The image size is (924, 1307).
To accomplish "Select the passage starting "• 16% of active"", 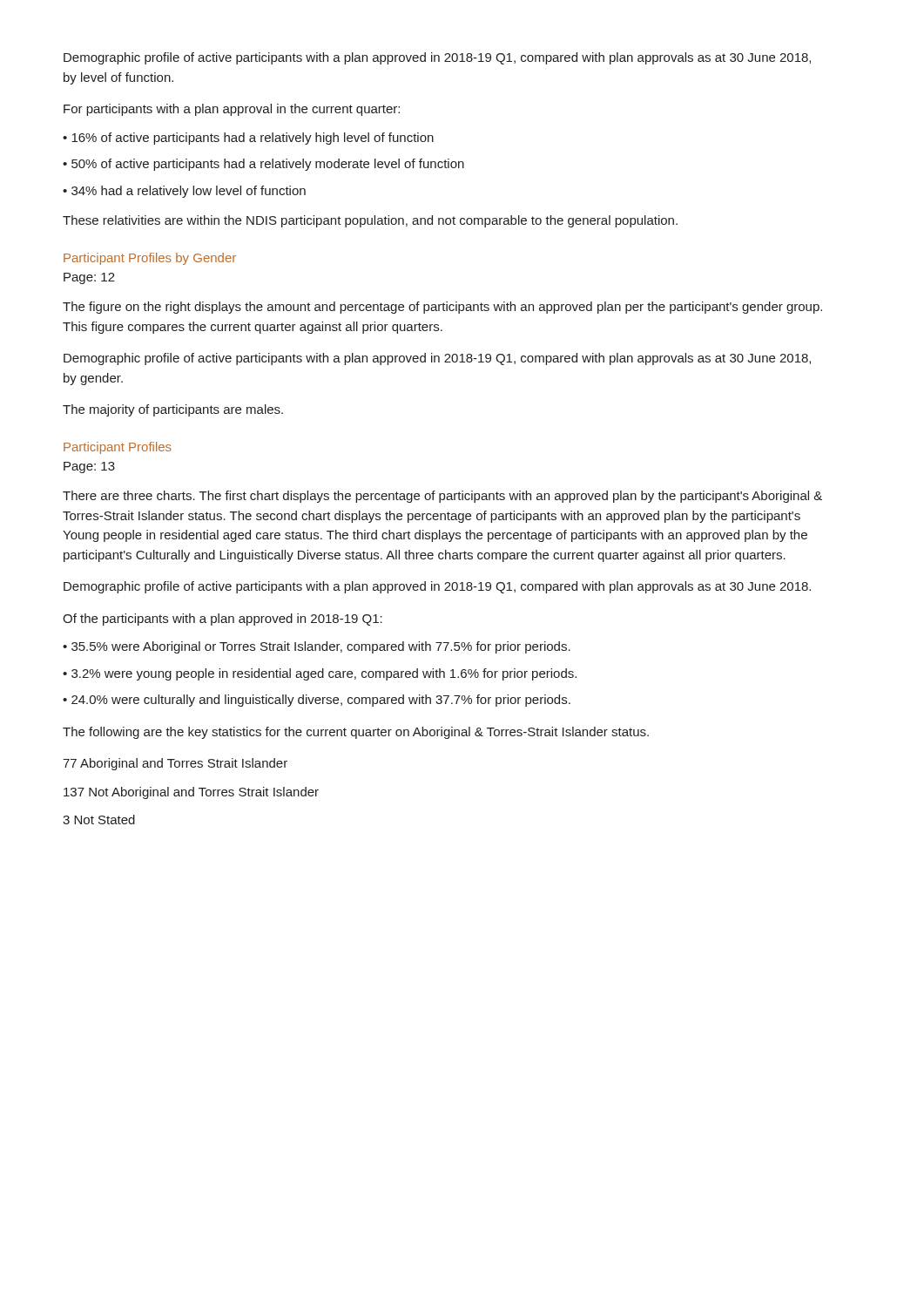I will (x=248, y=137).
